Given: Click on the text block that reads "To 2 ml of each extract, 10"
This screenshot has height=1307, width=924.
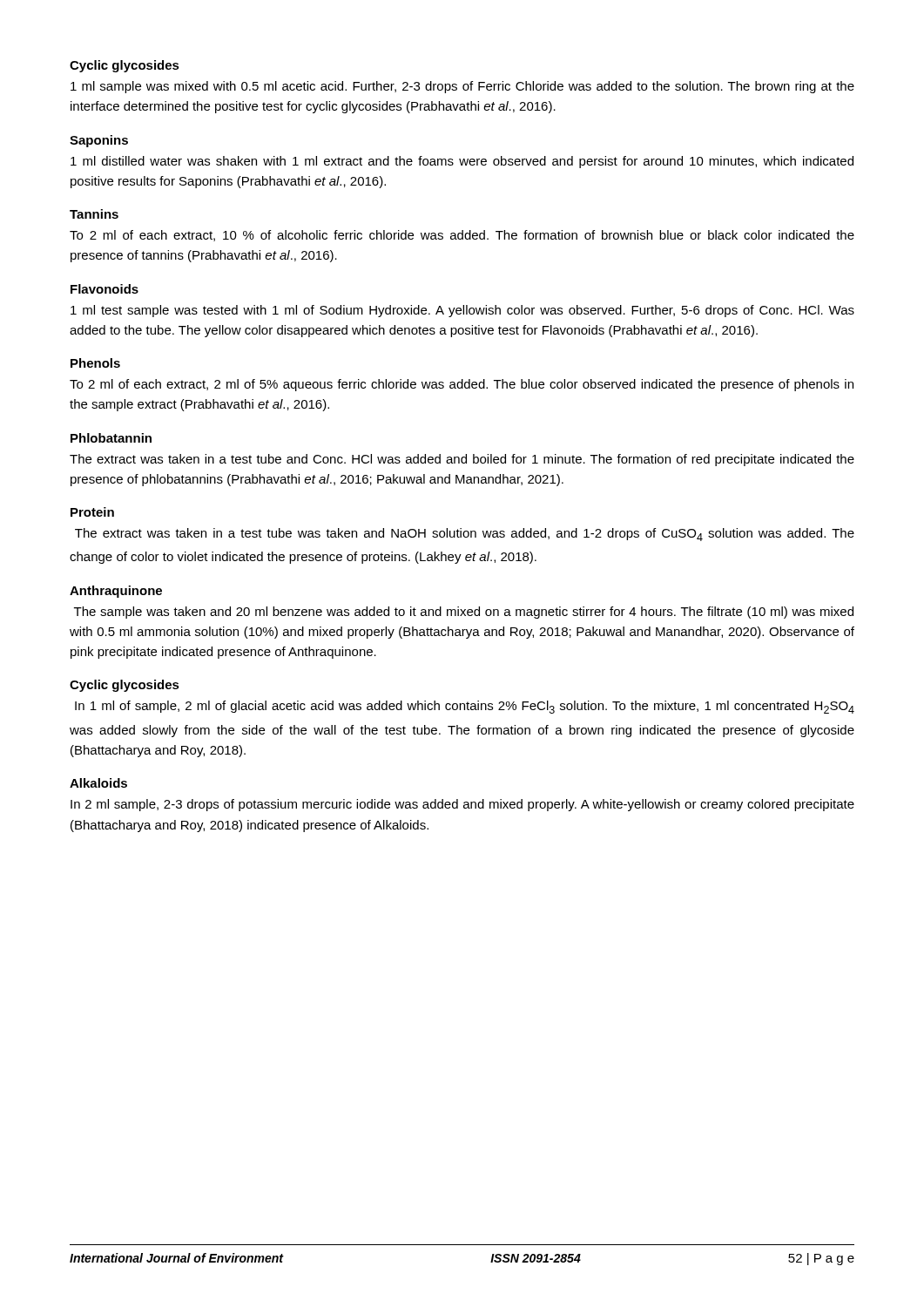Looking at the screenshot, I should [462, 245].
